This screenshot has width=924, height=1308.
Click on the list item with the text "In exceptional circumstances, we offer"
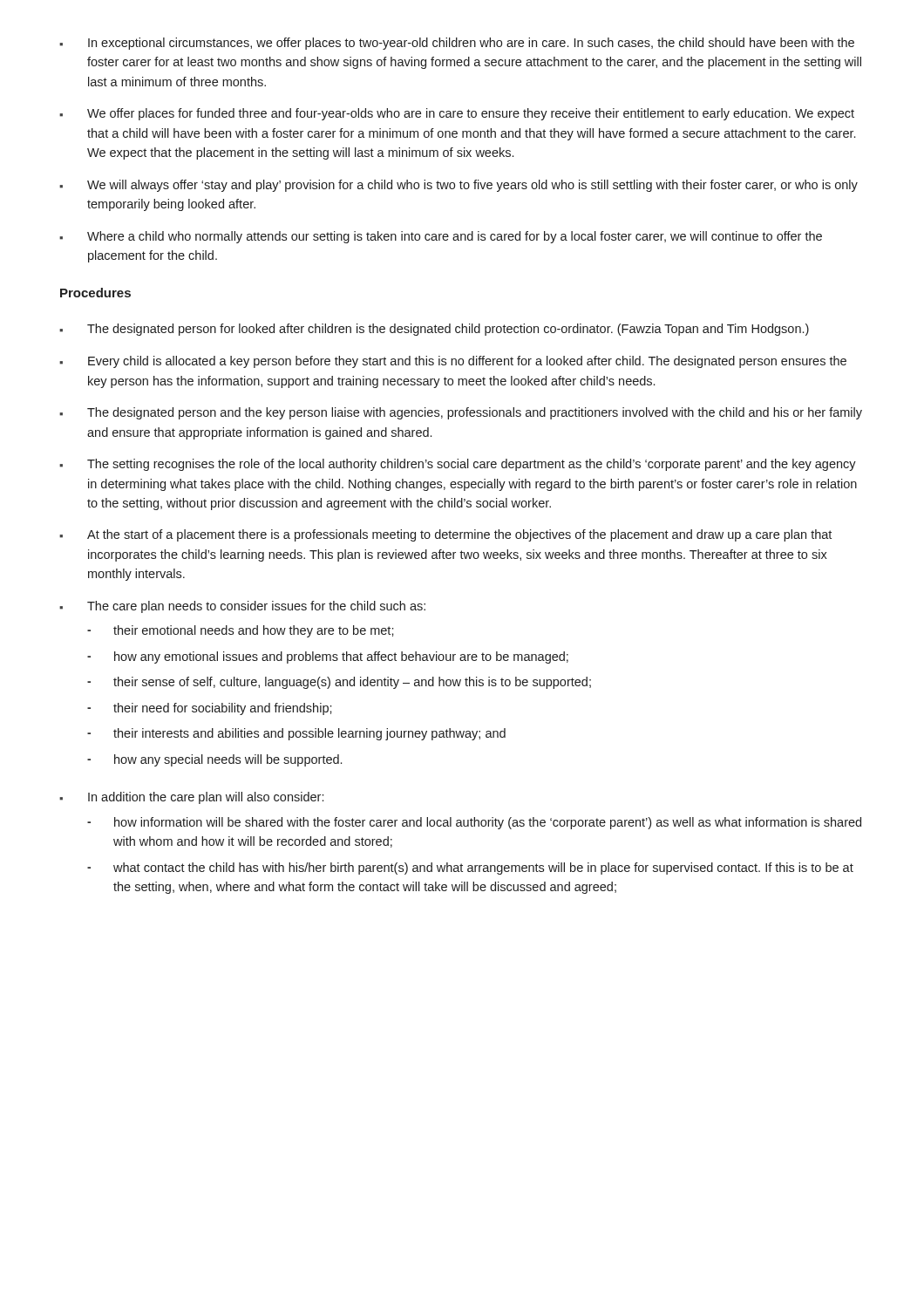tap(462, 63)
